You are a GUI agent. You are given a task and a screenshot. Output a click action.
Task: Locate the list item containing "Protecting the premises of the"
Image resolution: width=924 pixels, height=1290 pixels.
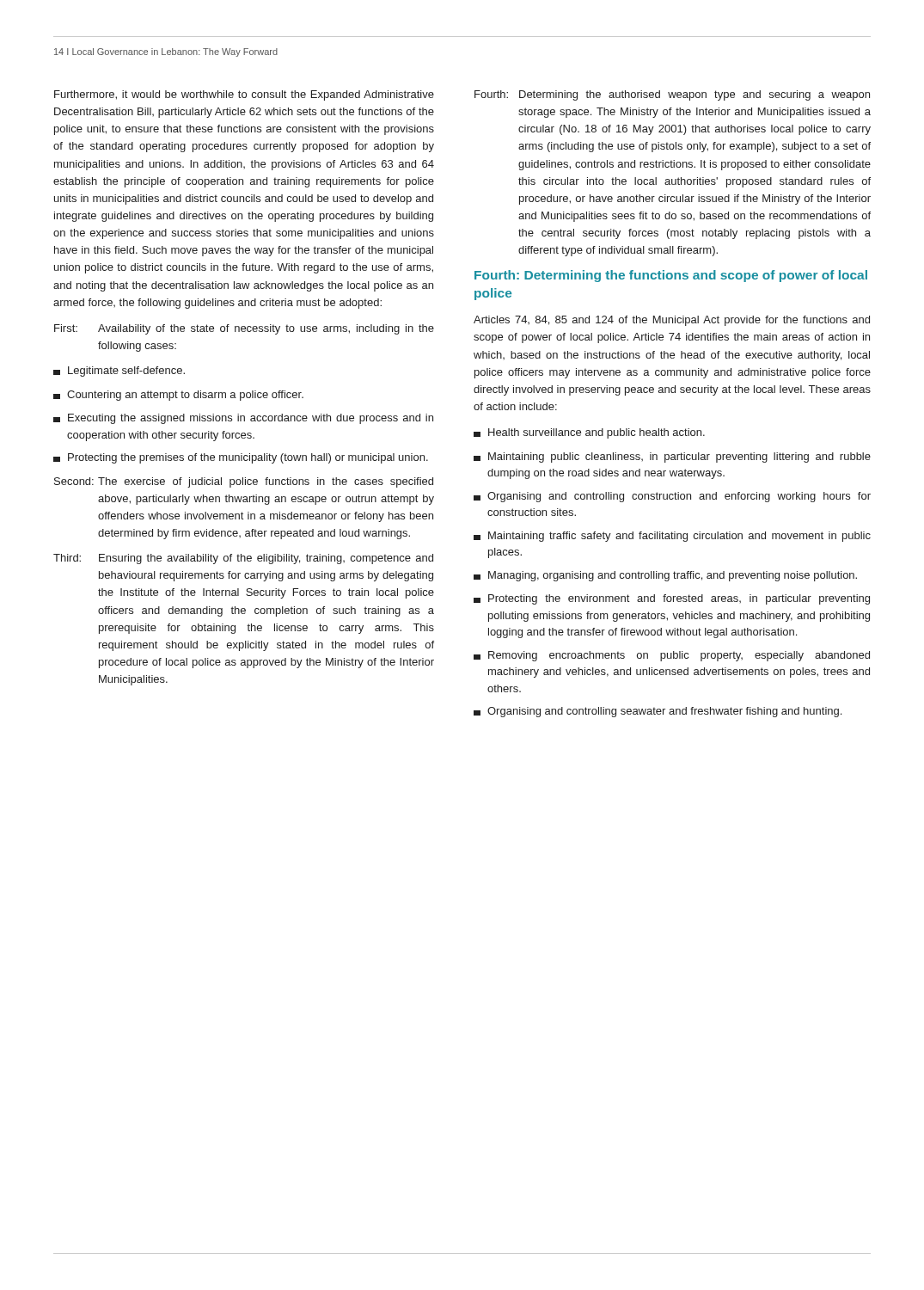pyautogui.click(x=244, y=458)
